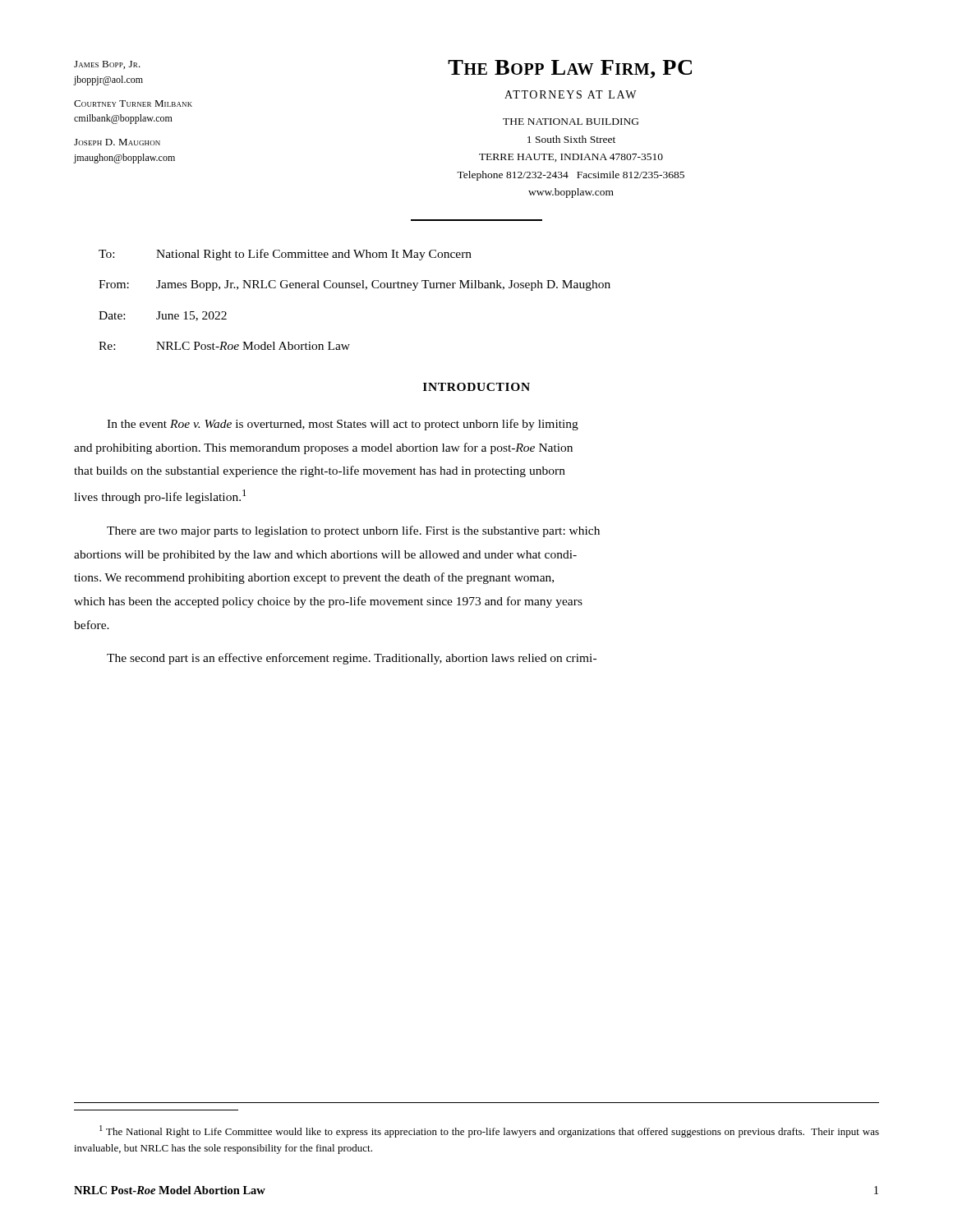Viewport: 953px width, 1232px height.
Task: Find the region starting "lives through pro-life legislation.1"
Action: click(160, 495)
